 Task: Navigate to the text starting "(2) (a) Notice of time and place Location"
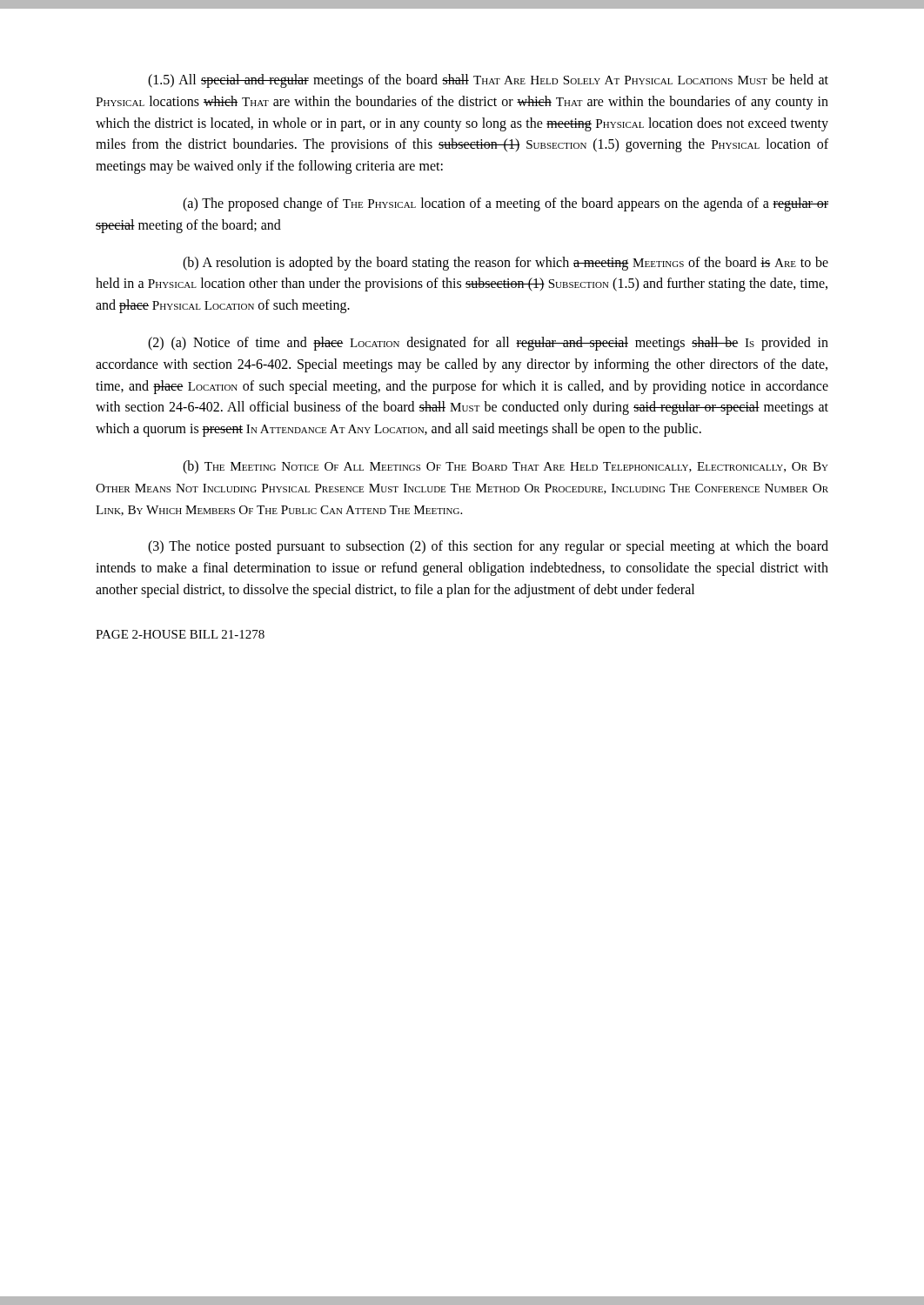pos(462,385)
